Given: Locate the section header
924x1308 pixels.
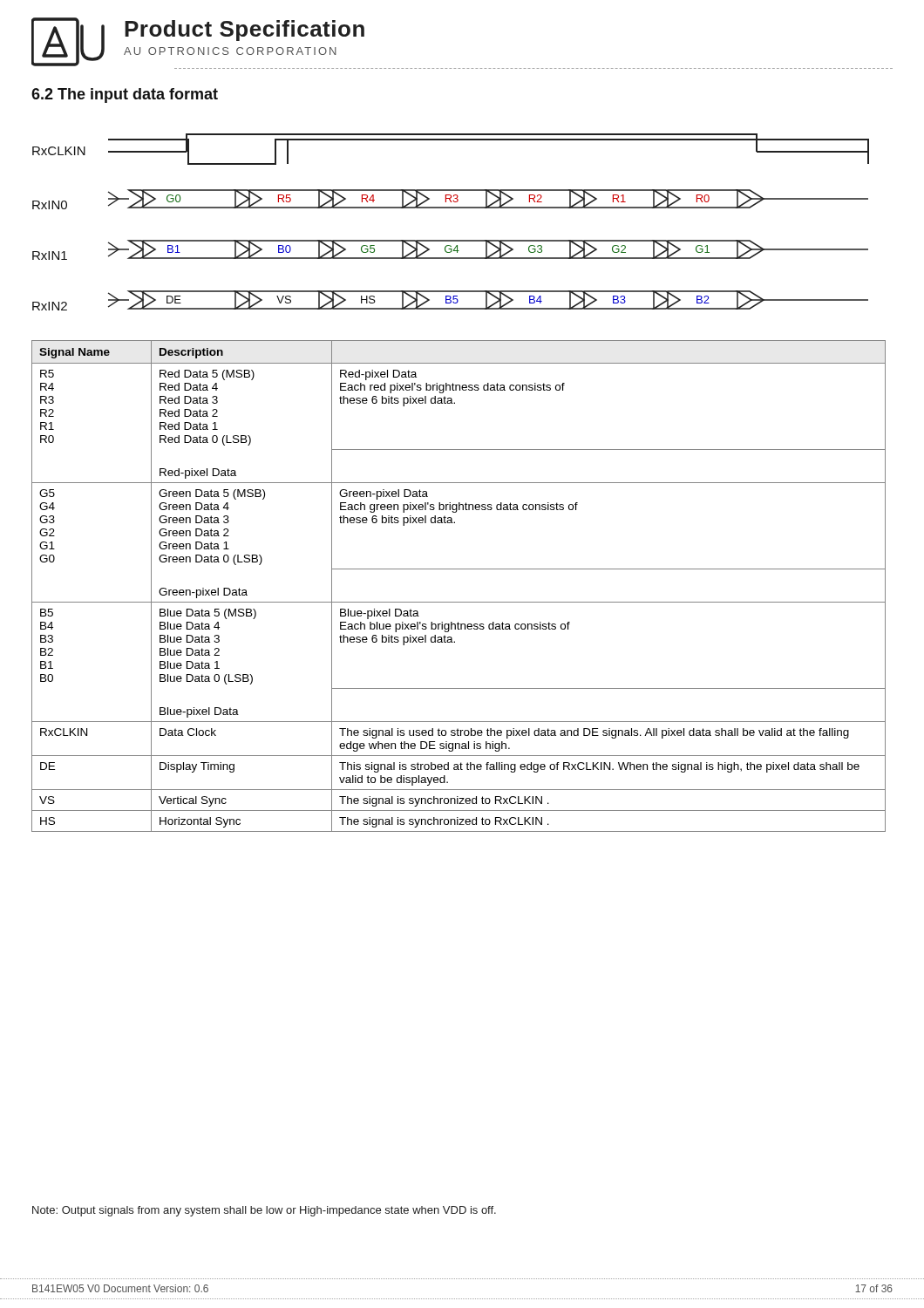Looking at the screenshot, I should 125,94.
